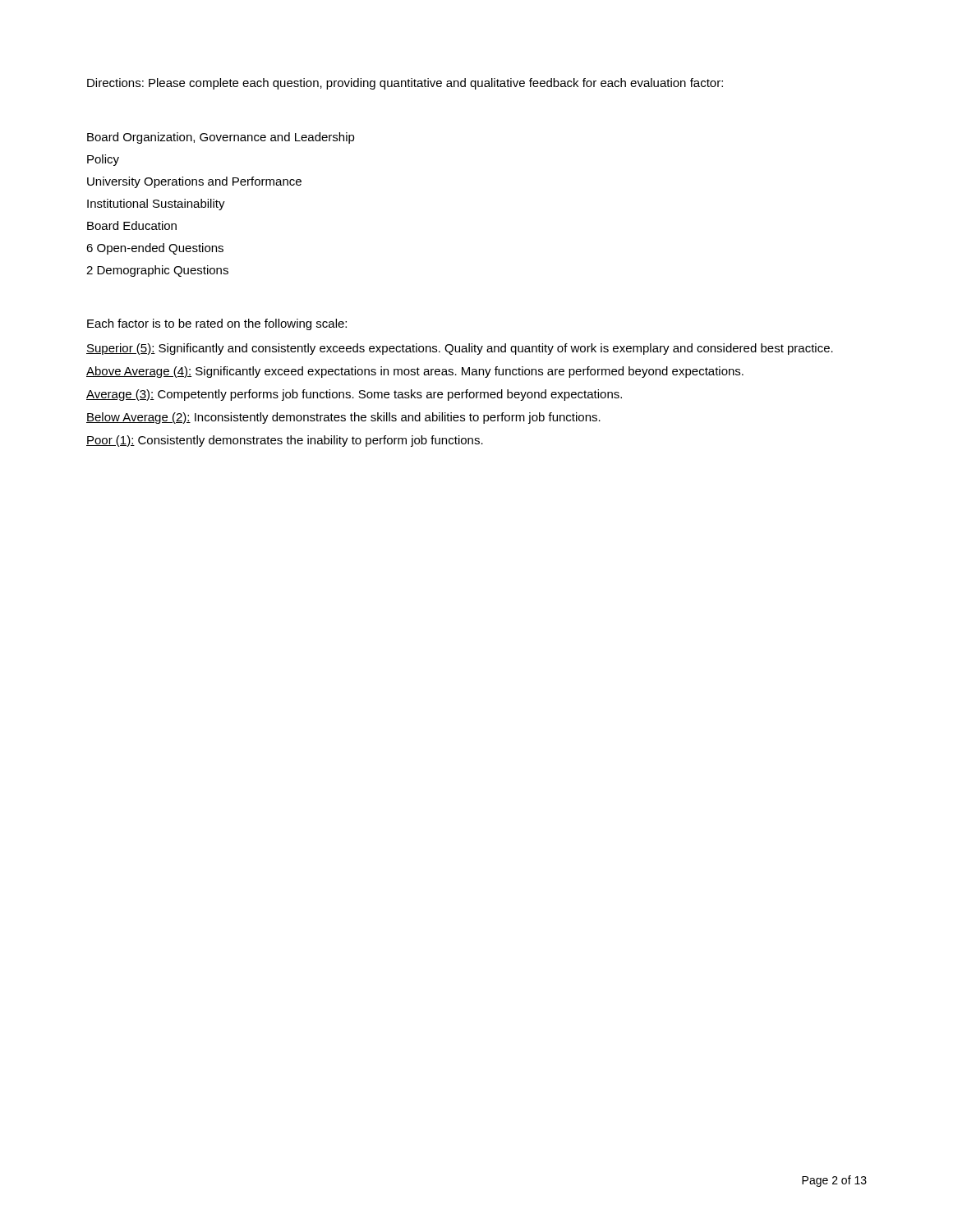Find the text block that says "Below Average (2): Inconsistently"

(344, 416)
